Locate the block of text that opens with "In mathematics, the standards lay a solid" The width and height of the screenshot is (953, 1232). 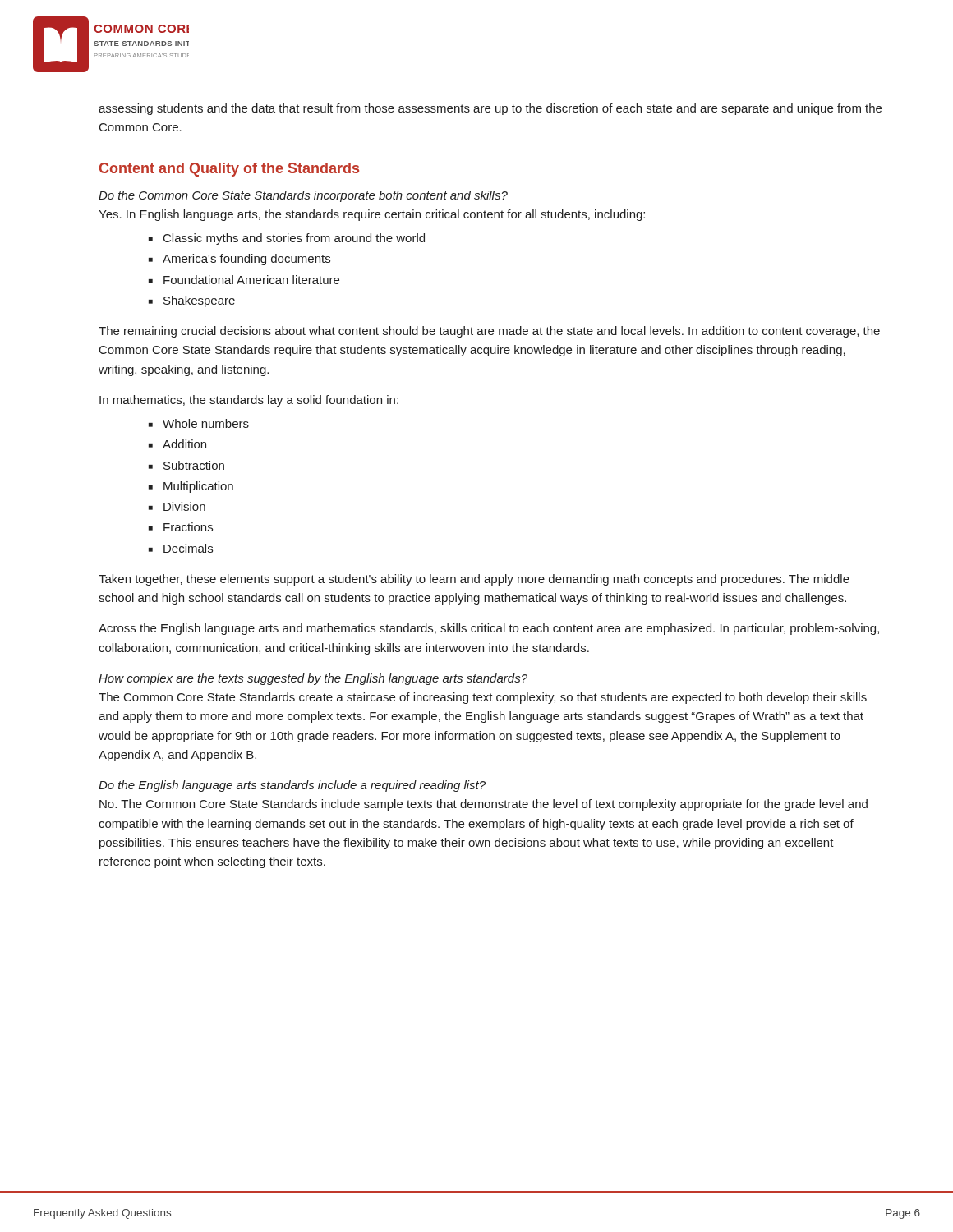pyautogui.click(x=249, y=399)
